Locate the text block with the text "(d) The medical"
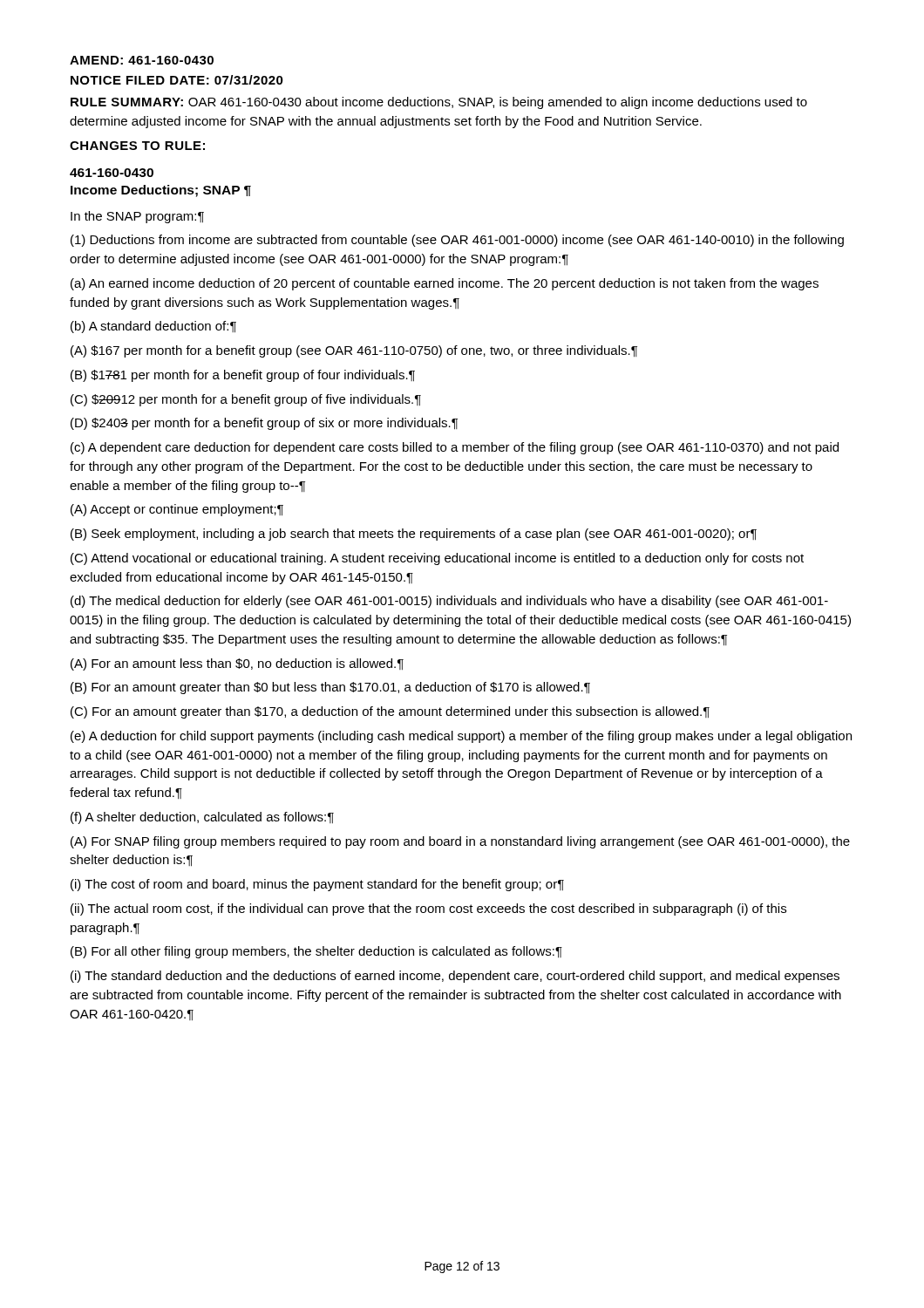This screenshot has height=1308, width=924. [461, 620]
